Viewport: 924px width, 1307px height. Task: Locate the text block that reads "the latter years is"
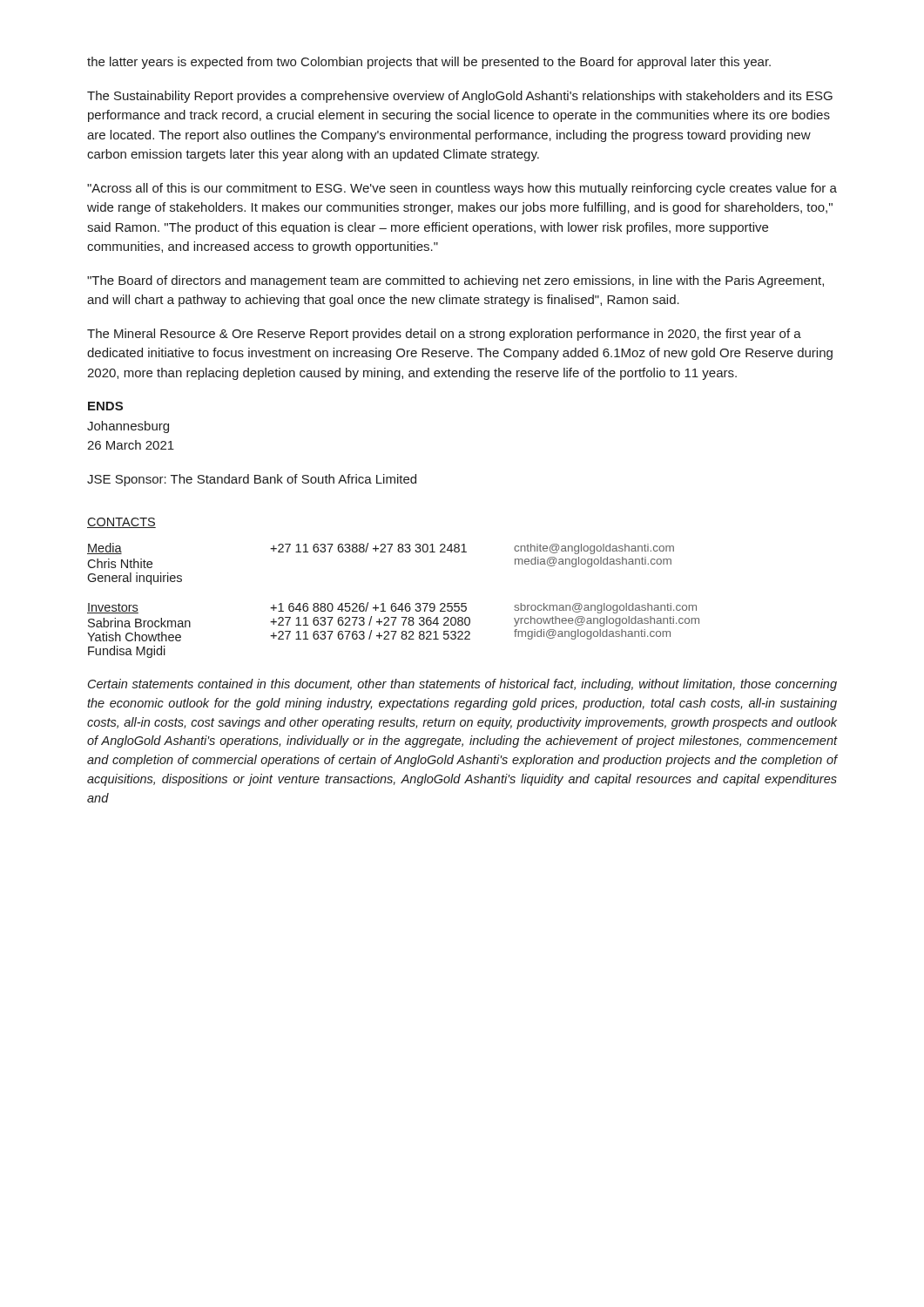(x=462, y=62)
